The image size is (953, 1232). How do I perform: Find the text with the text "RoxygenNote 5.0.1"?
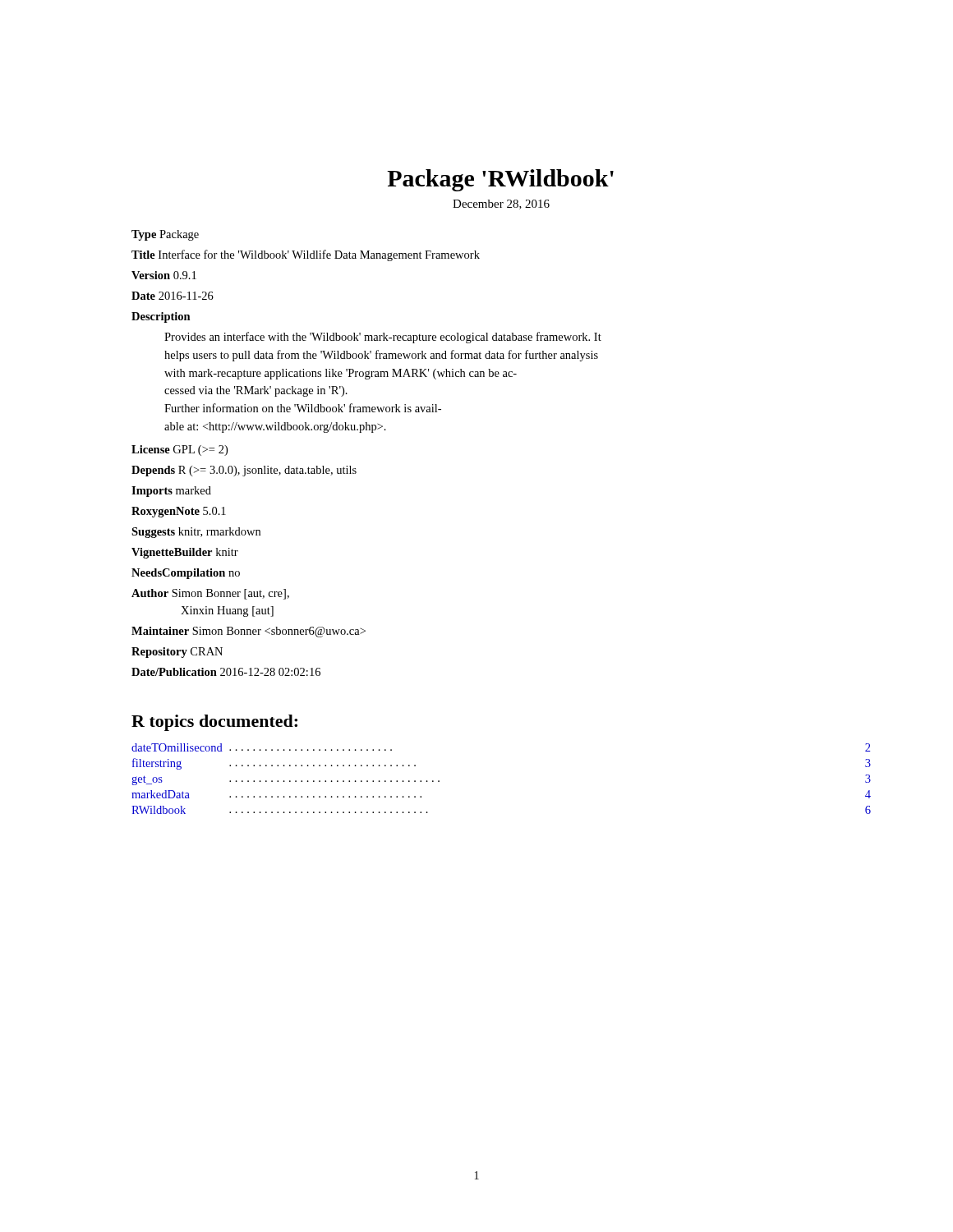click(x=179, y=511)
